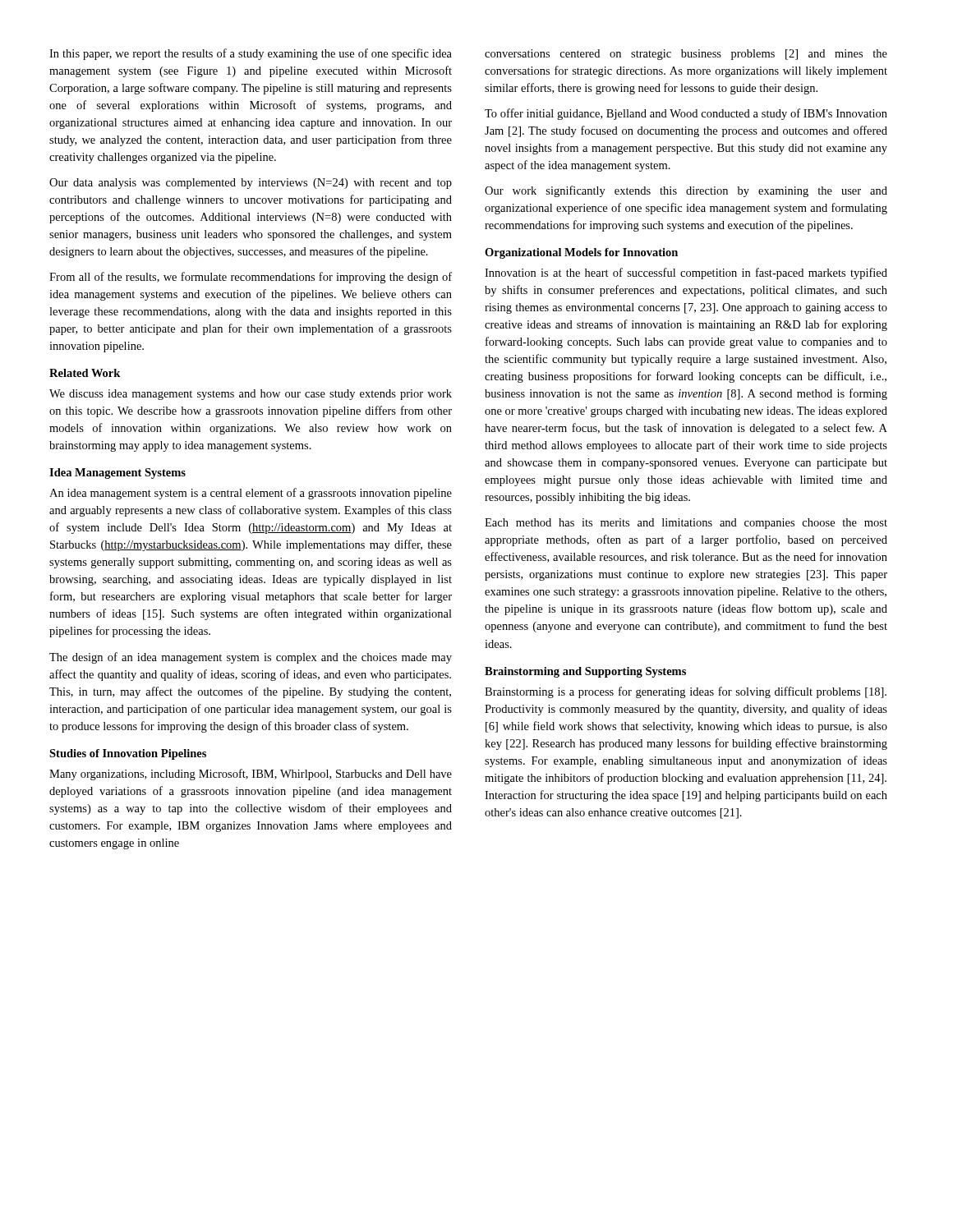The height and width of the screenshot is (1232, 953).
Task: Click on the text block starting "Innovation is at the heart"
Action: point(686,385)
